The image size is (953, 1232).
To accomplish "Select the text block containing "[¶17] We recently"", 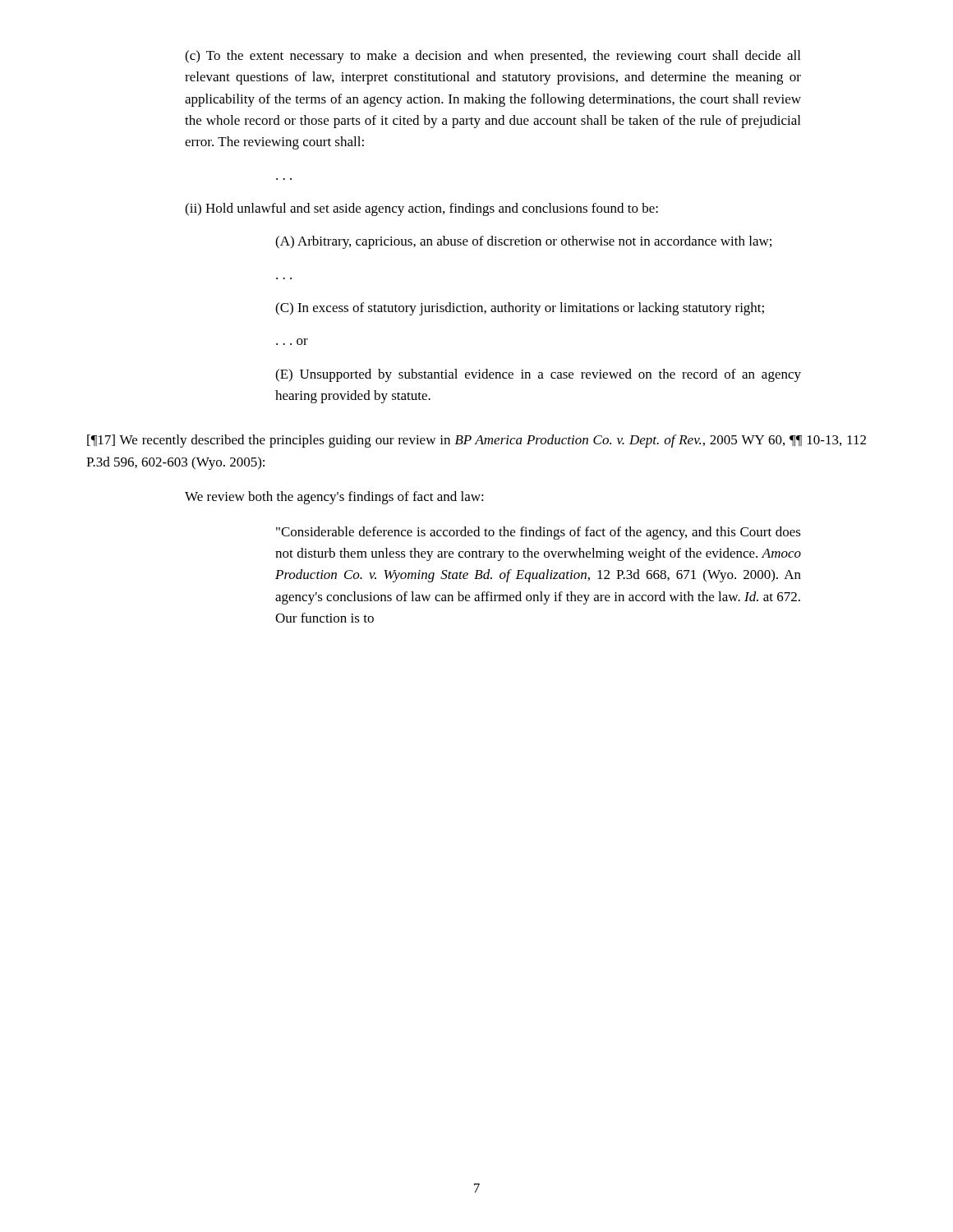I will [476, 452].
